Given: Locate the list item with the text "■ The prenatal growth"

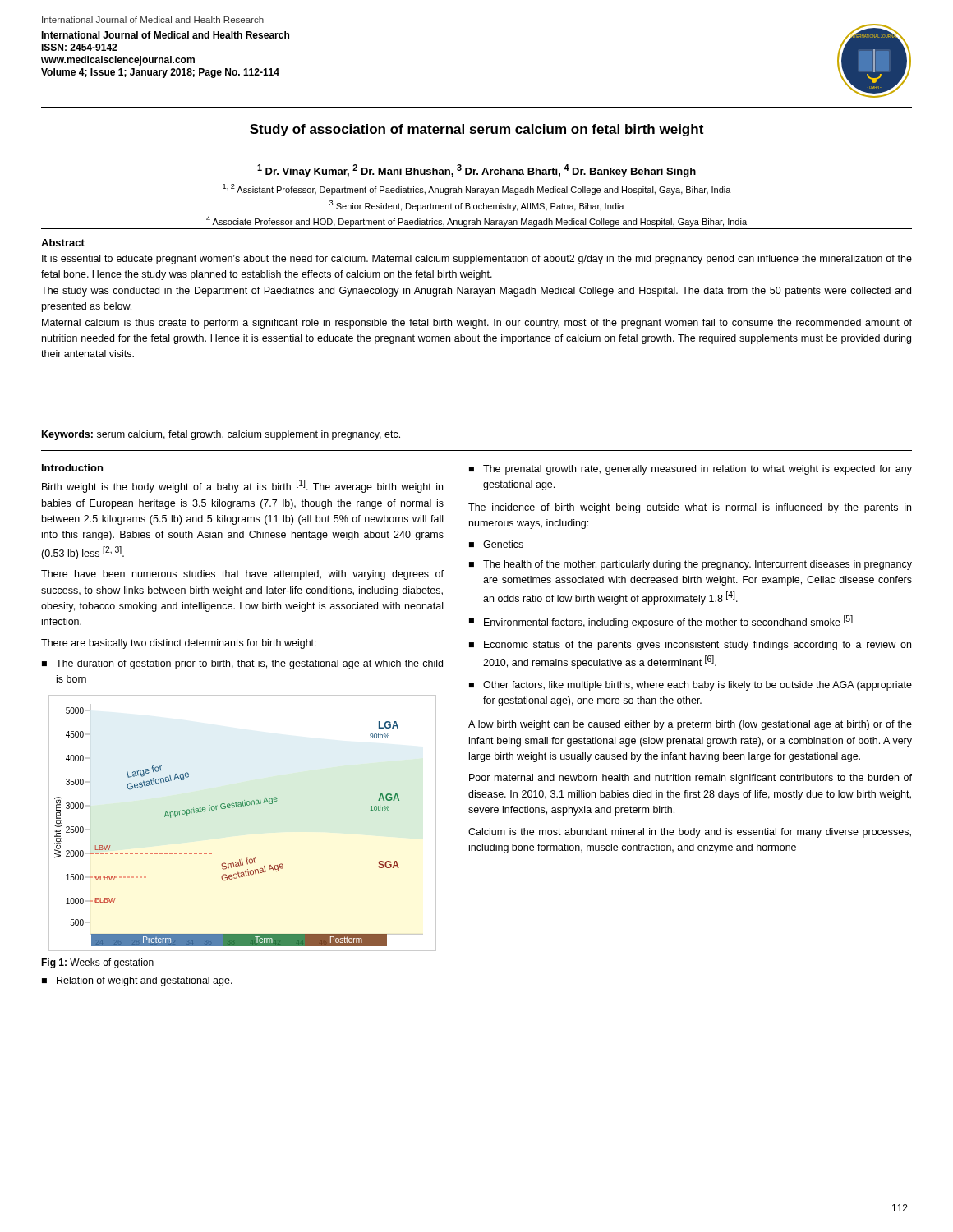Looking at the screenshot, I should tap(690, 478).
